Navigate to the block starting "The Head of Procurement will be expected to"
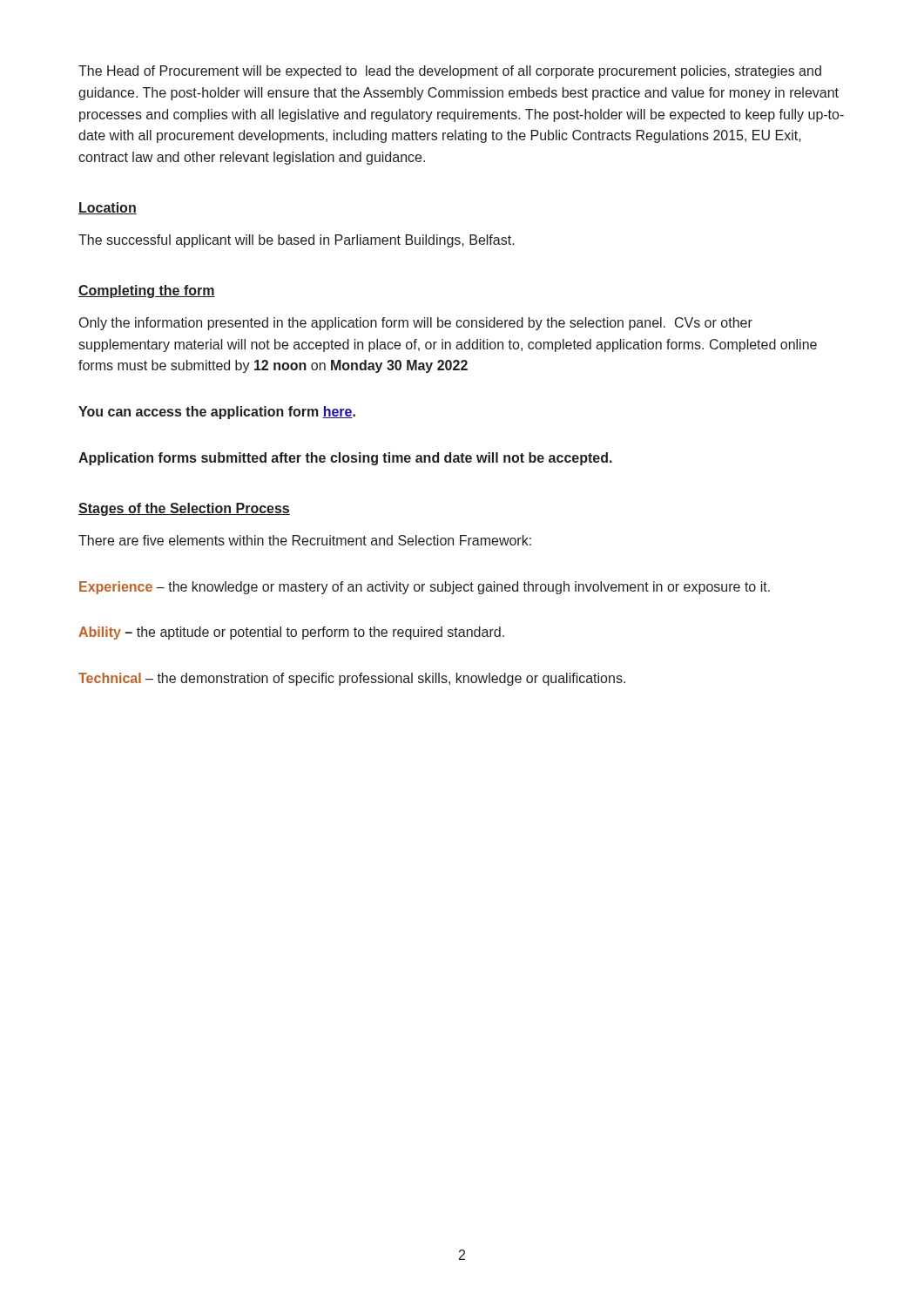Image resolution: width=924 pixels, height=1307 pixels. pos(461,114)
